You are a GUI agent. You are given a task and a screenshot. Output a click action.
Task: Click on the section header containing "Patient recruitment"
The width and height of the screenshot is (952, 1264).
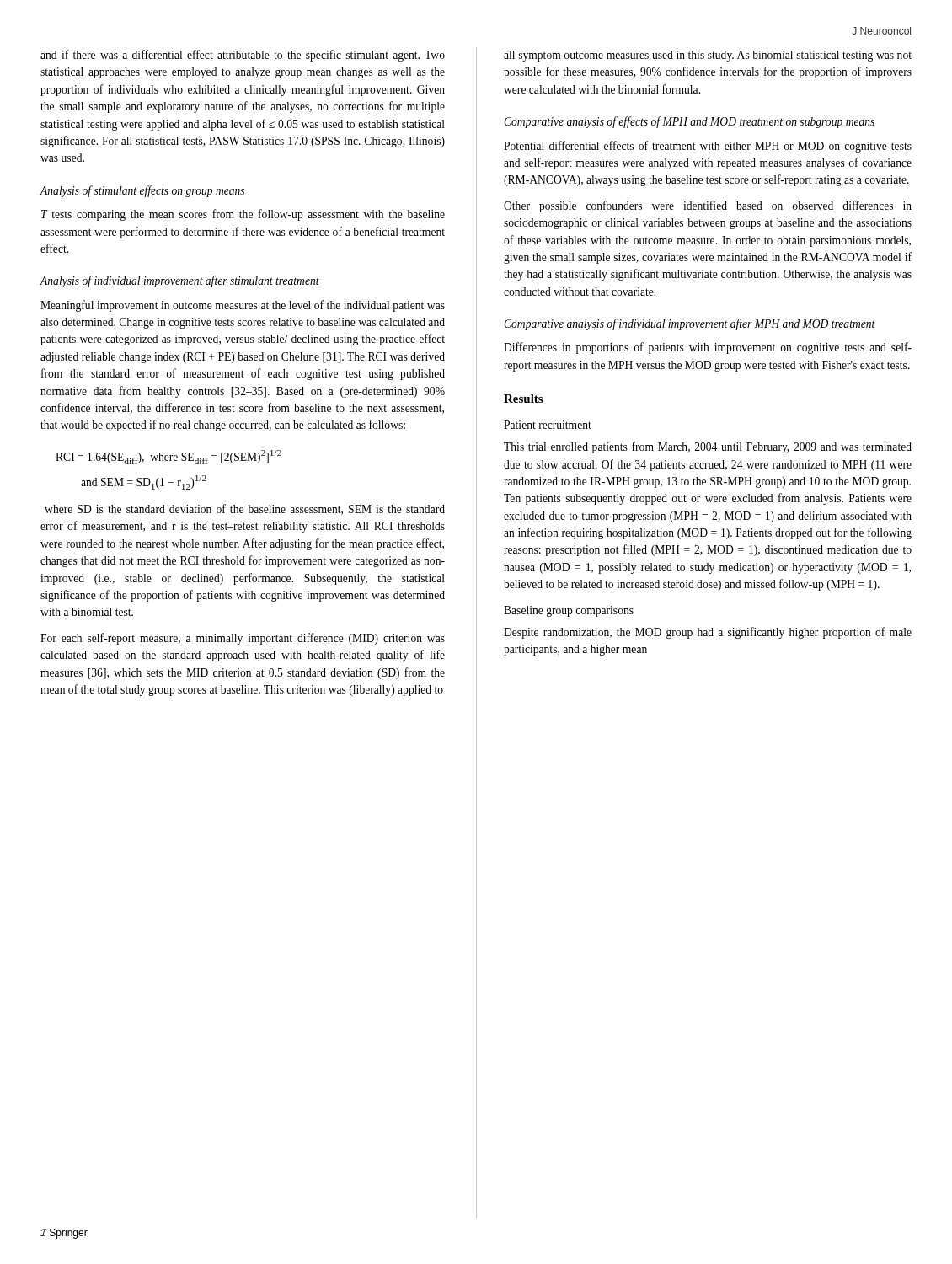coord(548,425)
